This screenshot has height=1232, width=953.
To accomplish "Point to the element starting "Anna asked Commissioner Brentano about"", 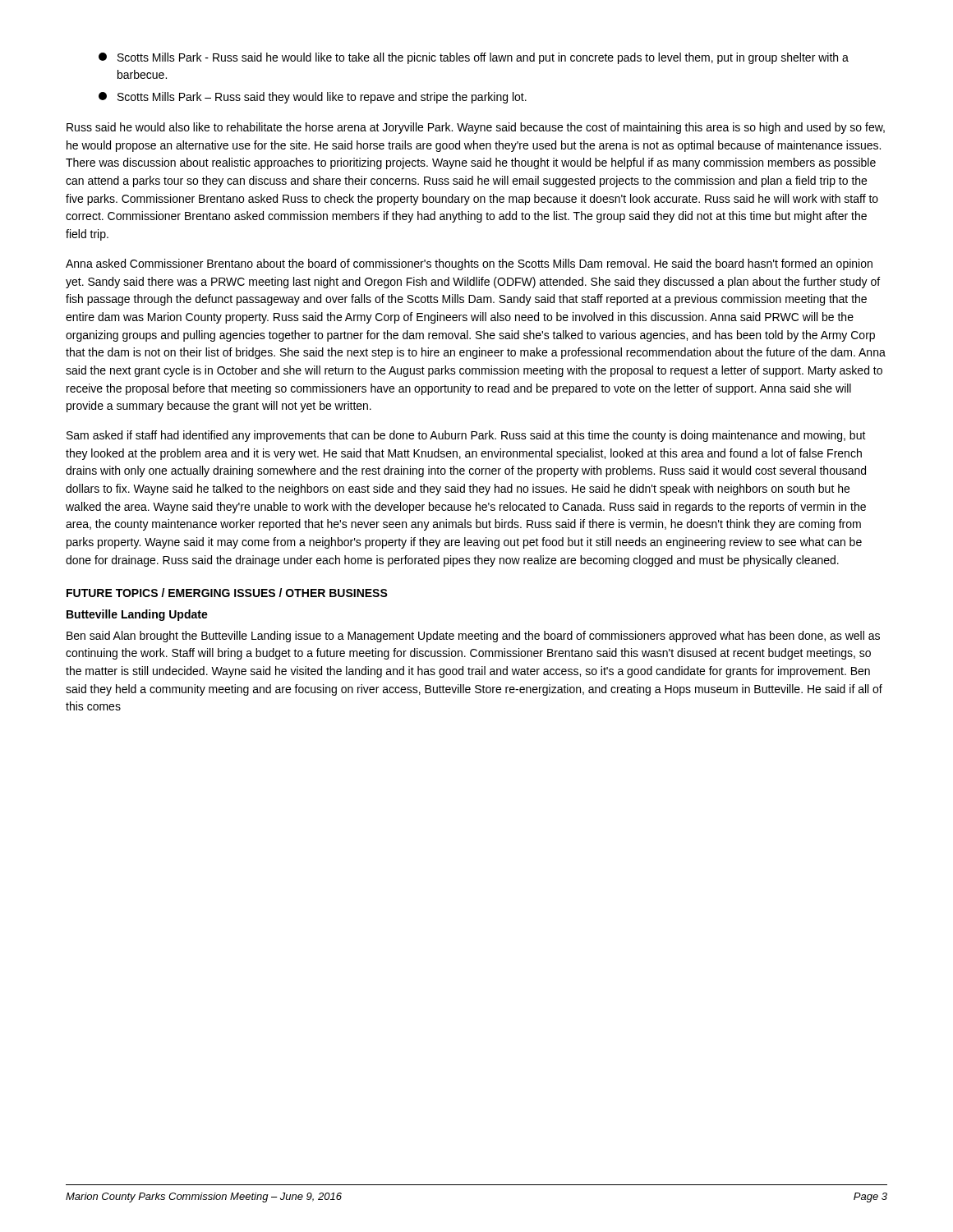I will [476, 335].
